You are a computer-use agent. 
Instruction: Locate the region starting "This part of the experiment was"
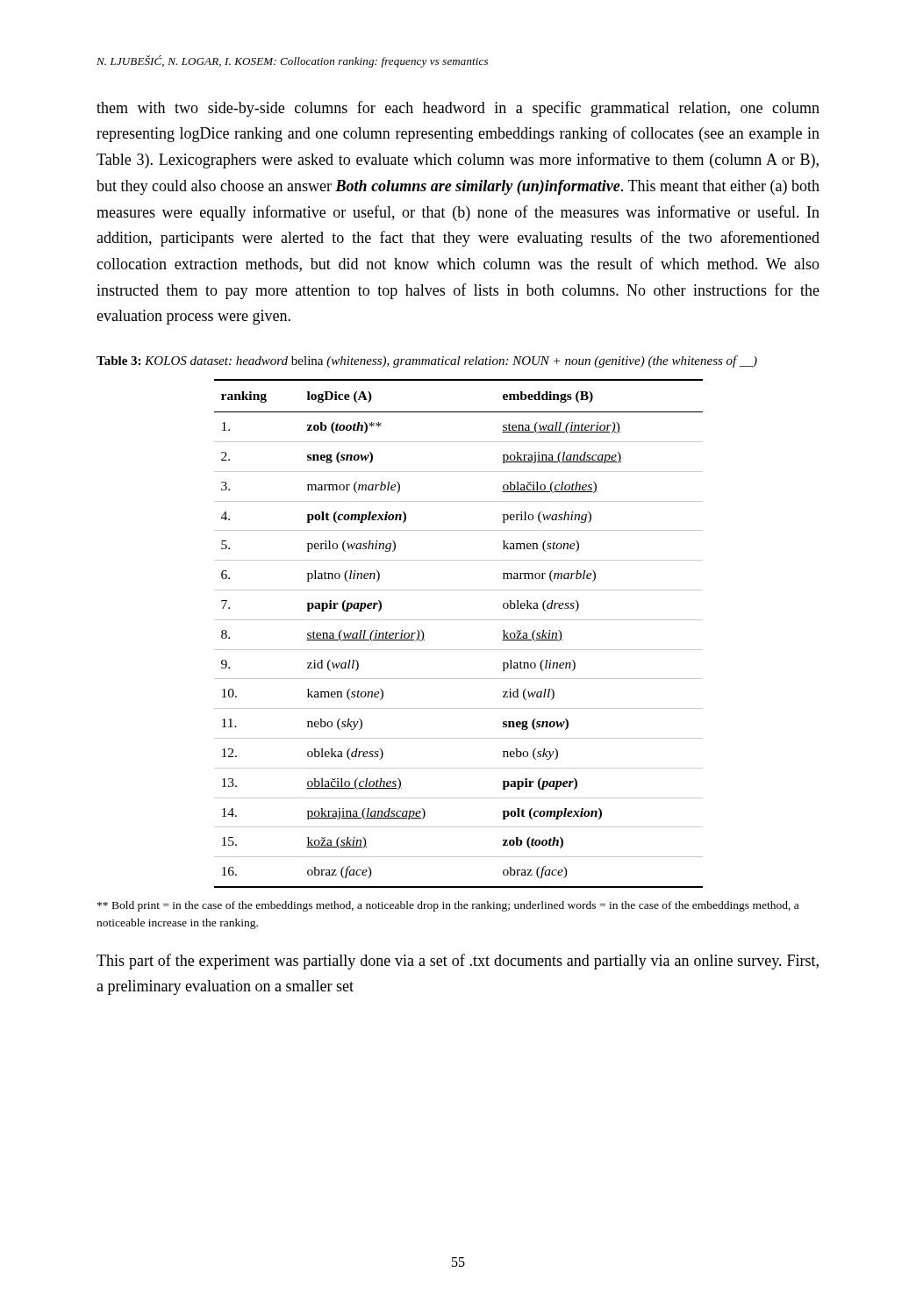(458, 973)
